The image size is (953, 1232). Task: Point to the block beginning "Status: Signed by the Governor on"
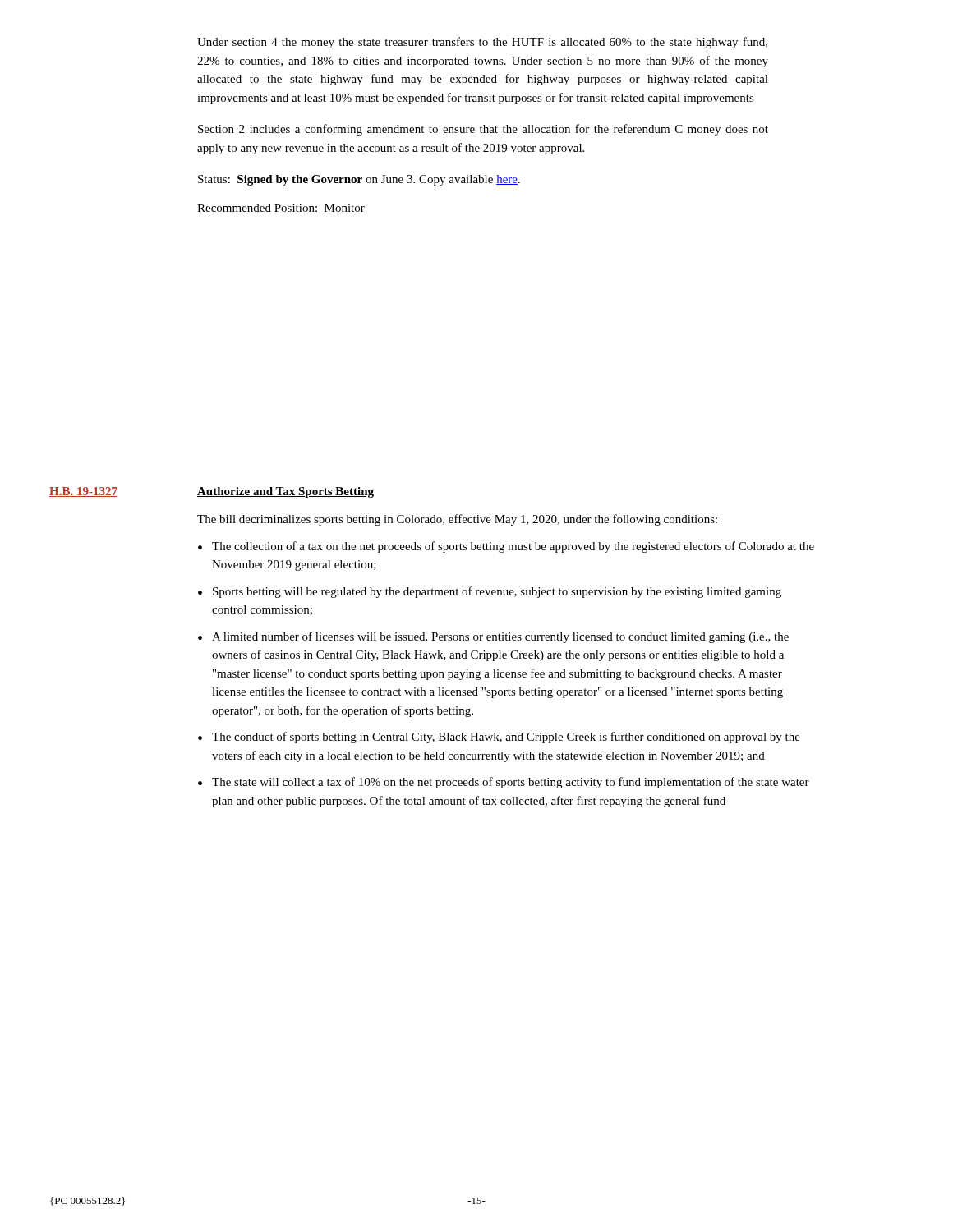click(x=359, y=179)
